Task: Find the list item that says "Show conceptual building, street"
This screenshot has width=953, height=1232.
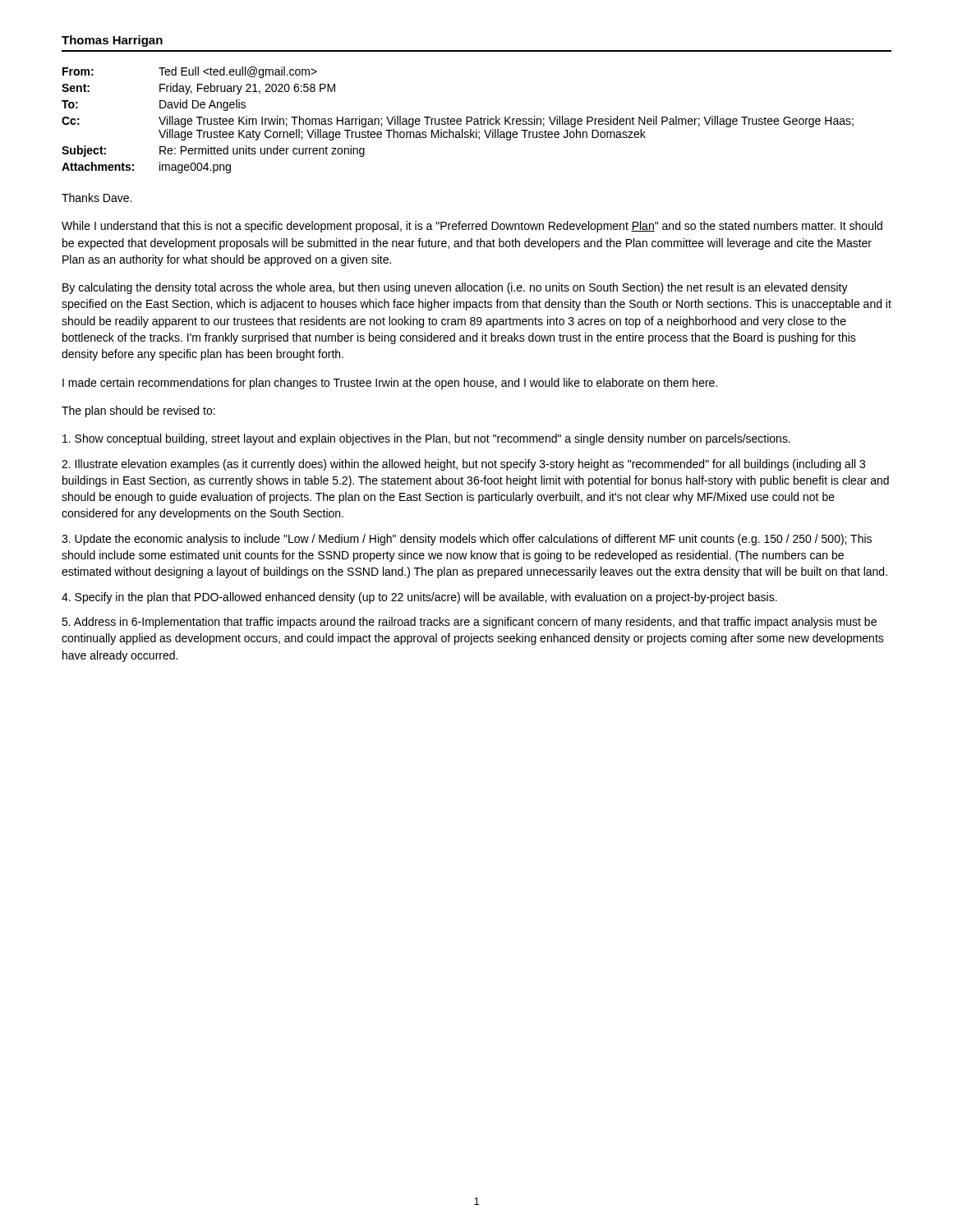Action: tap(426, 439)
